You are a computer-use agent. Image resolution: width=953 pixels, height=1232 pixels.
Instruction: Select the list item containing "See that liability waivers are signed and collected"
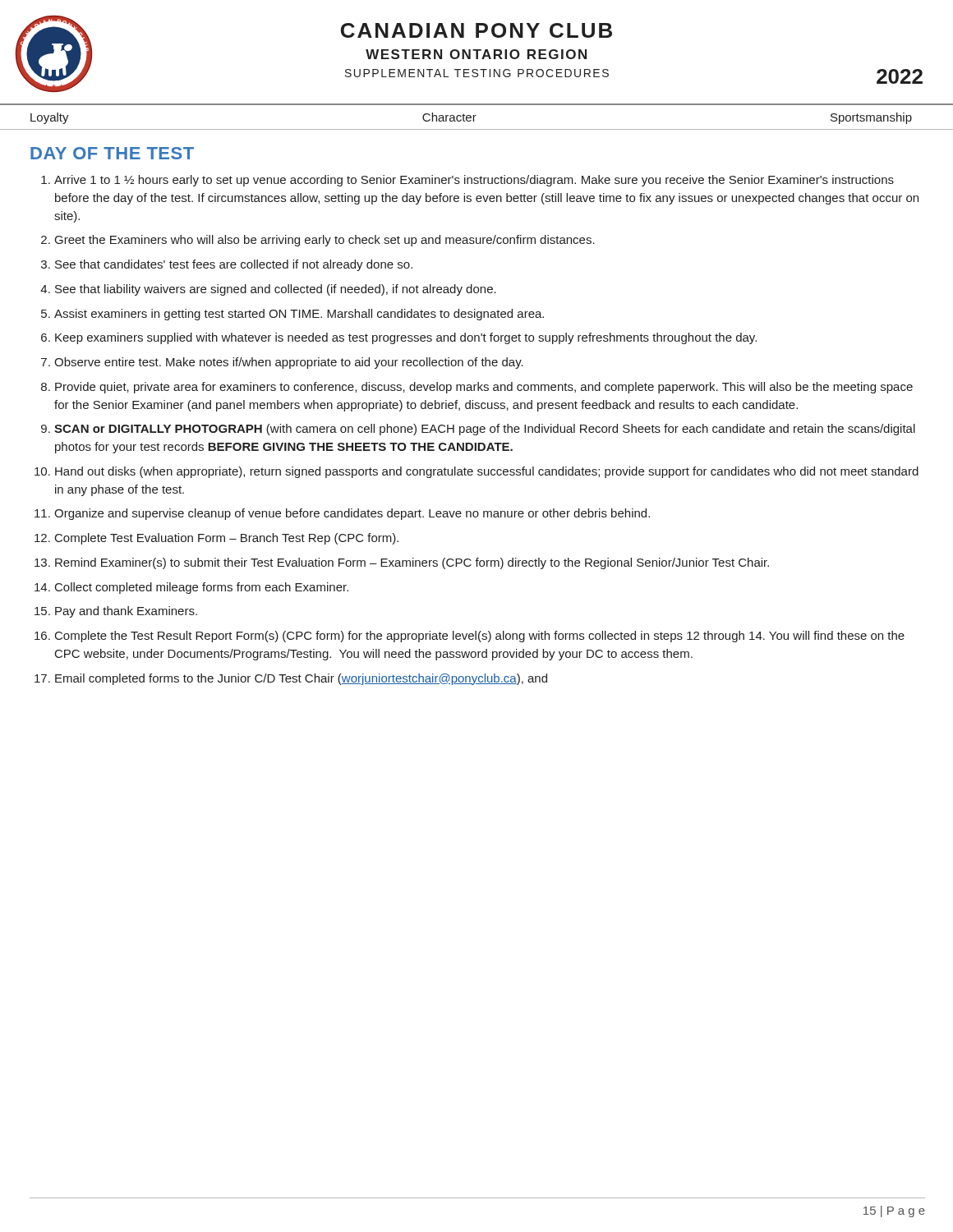[x=276, y=288]
